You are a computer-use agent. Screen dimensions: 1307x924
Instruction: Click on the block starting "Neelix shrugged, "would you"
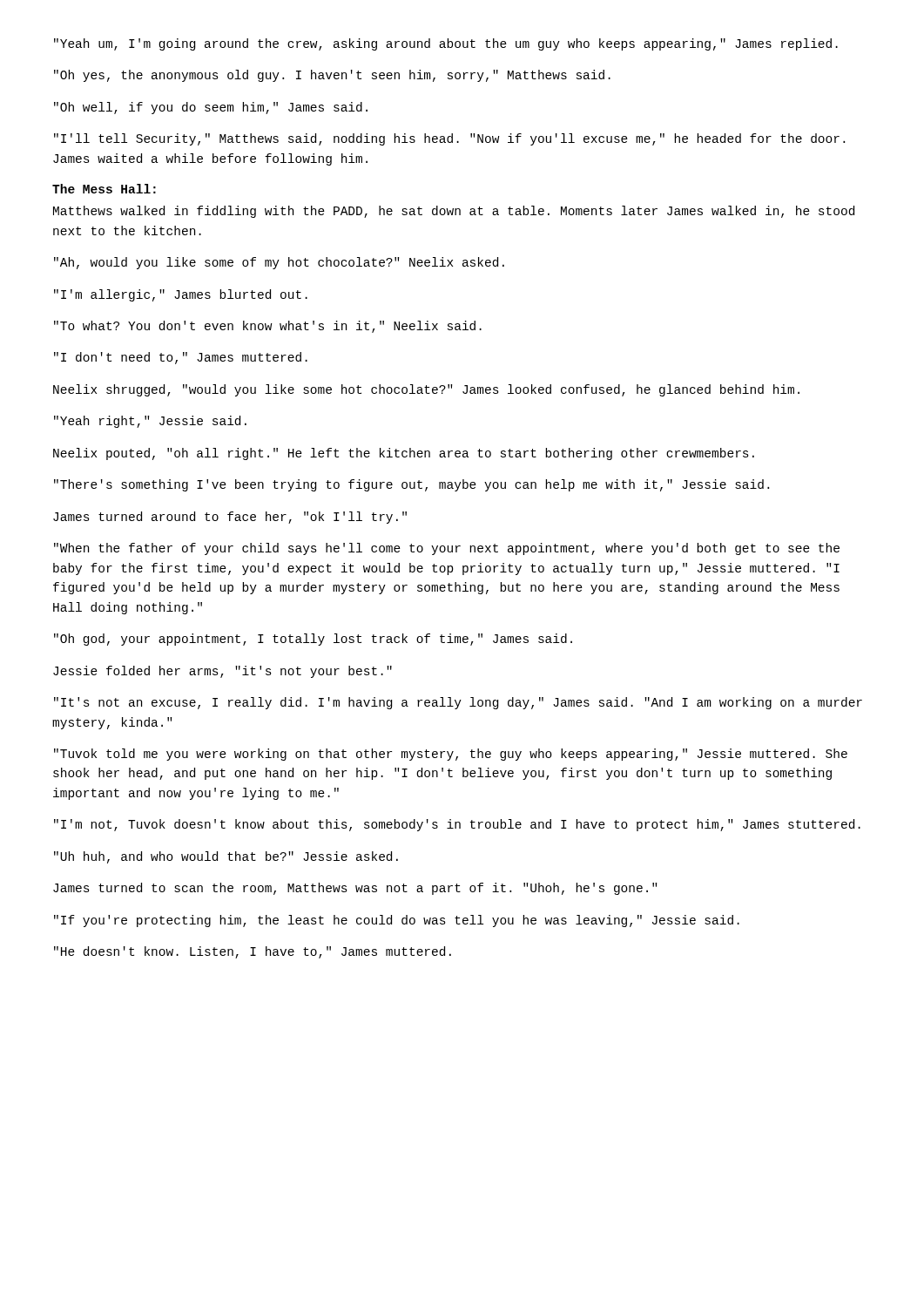coord(427,390)
